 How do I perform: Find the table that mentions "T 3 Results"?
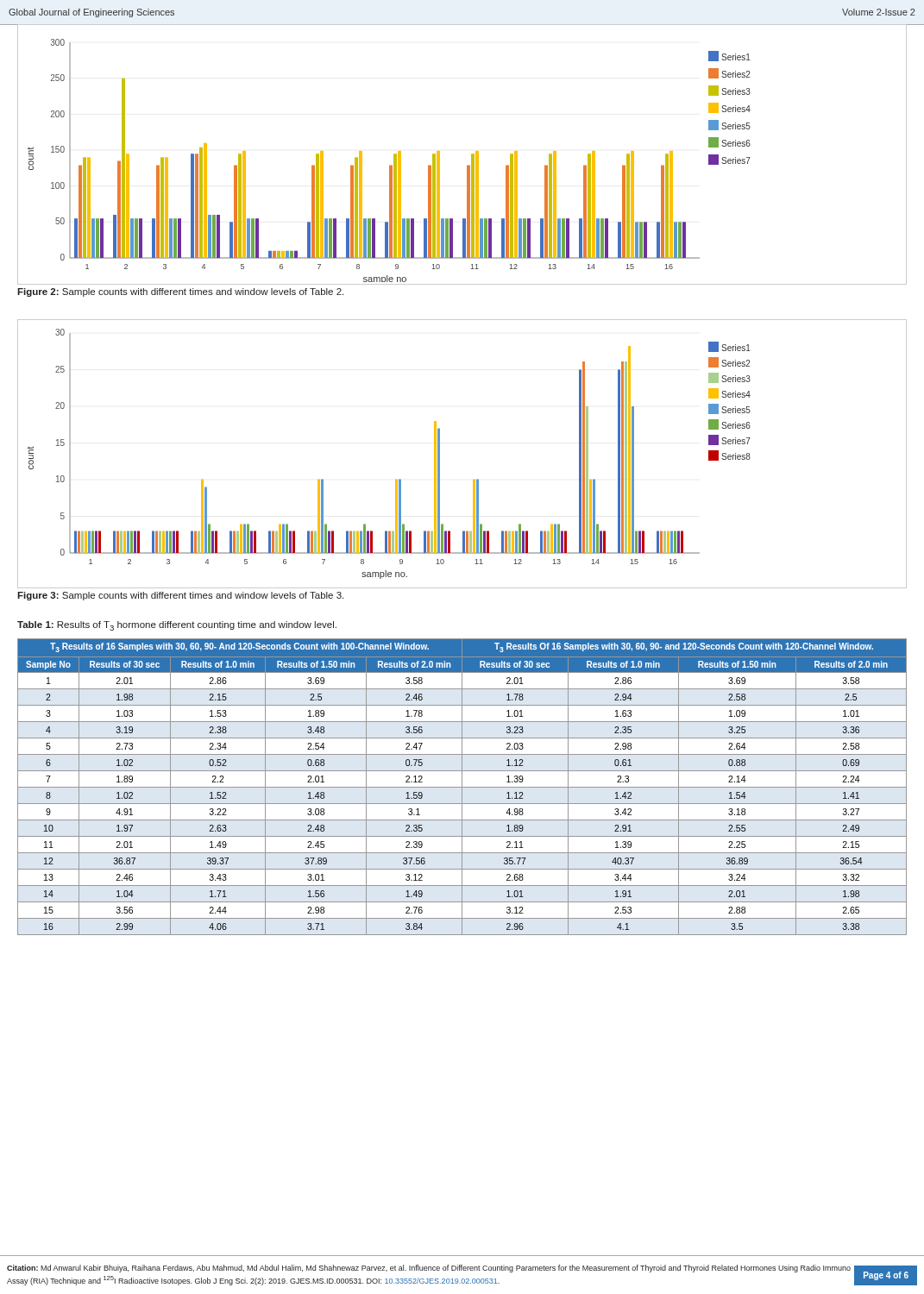click(462, 787)
